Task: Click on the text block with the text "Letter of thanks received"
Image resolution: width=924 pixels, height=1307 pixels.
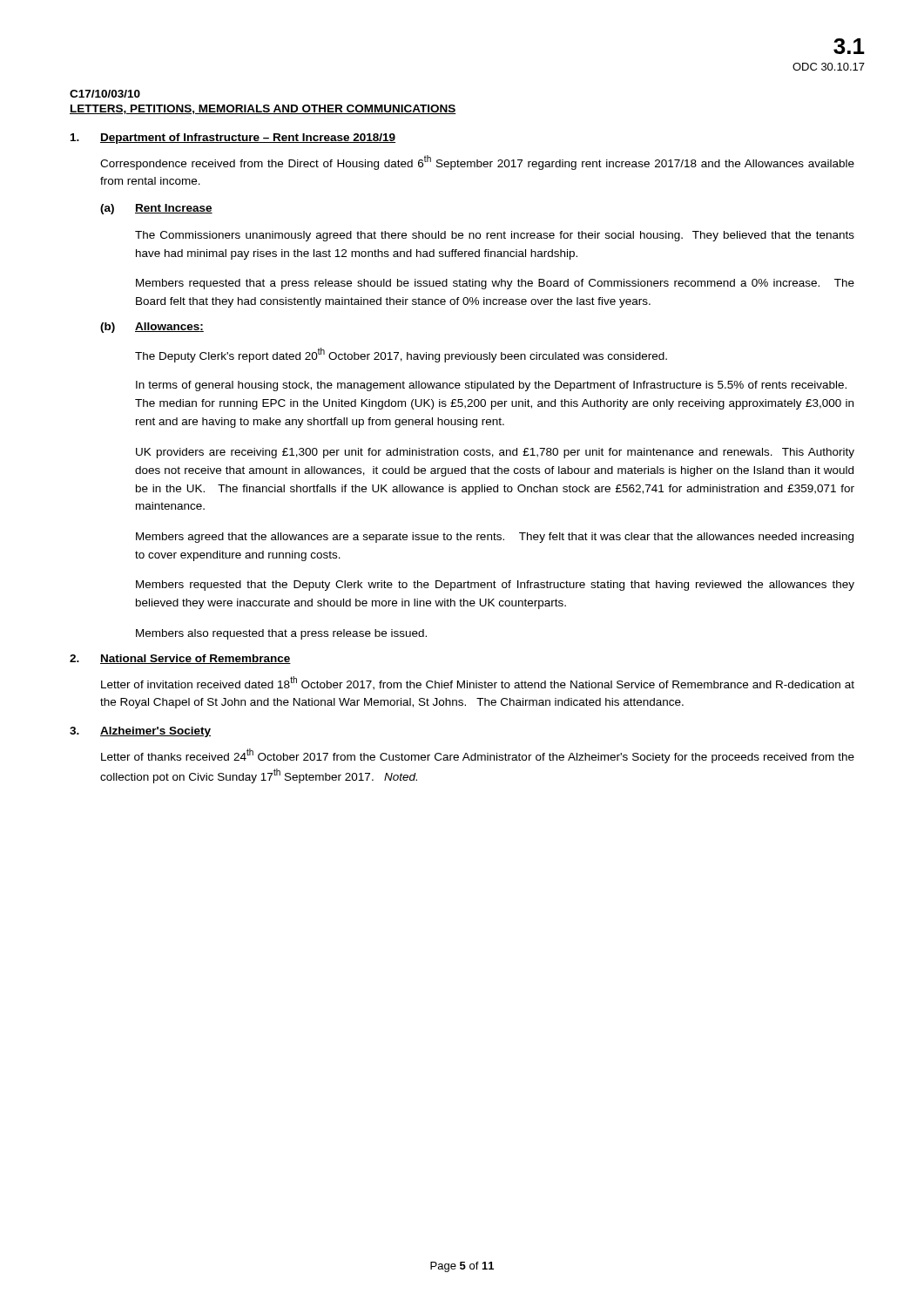Action: tap(477, 766)
